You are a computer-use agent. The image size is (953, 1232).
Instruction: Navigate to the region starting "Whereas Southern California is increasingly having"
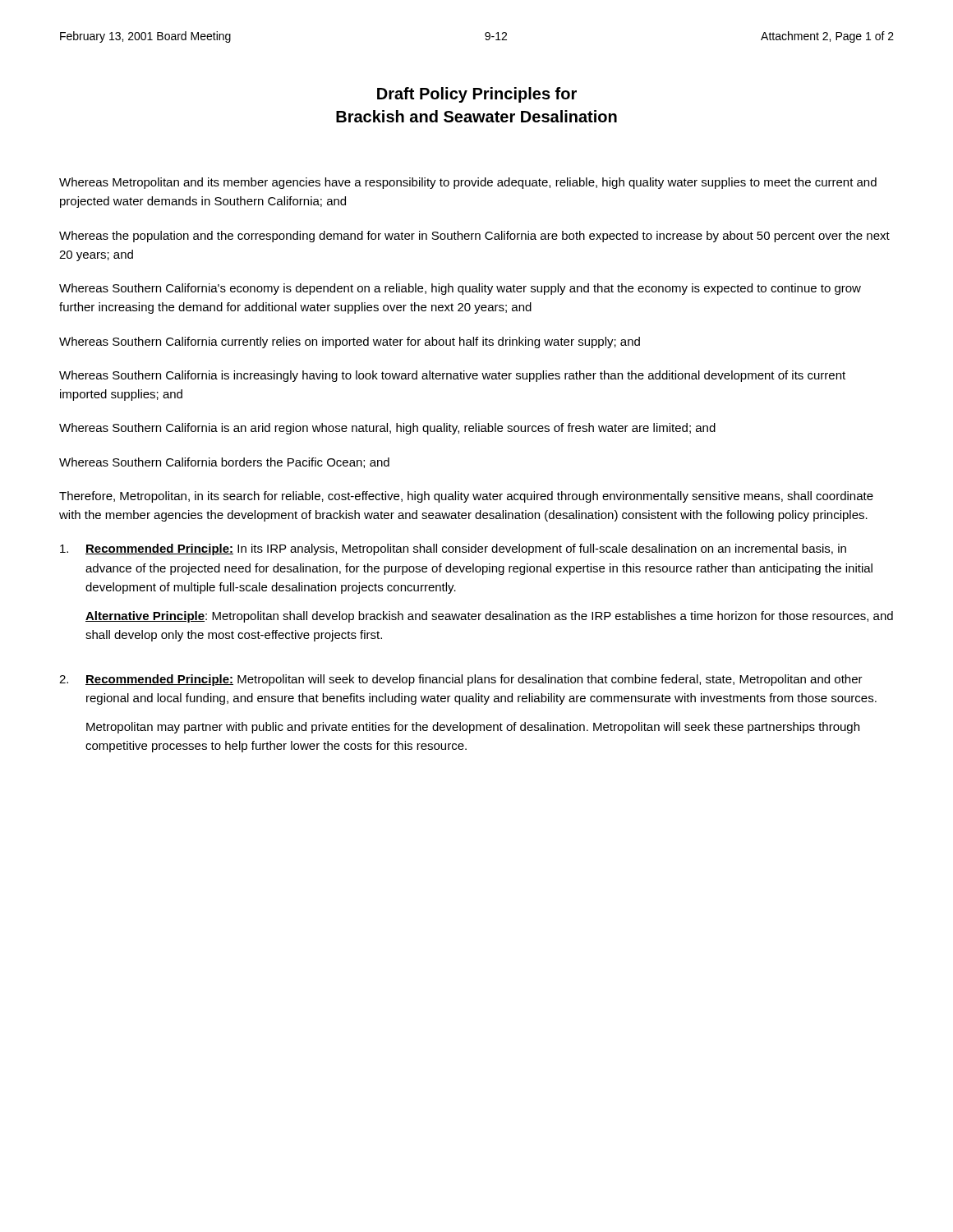click(x=452, y=384)
